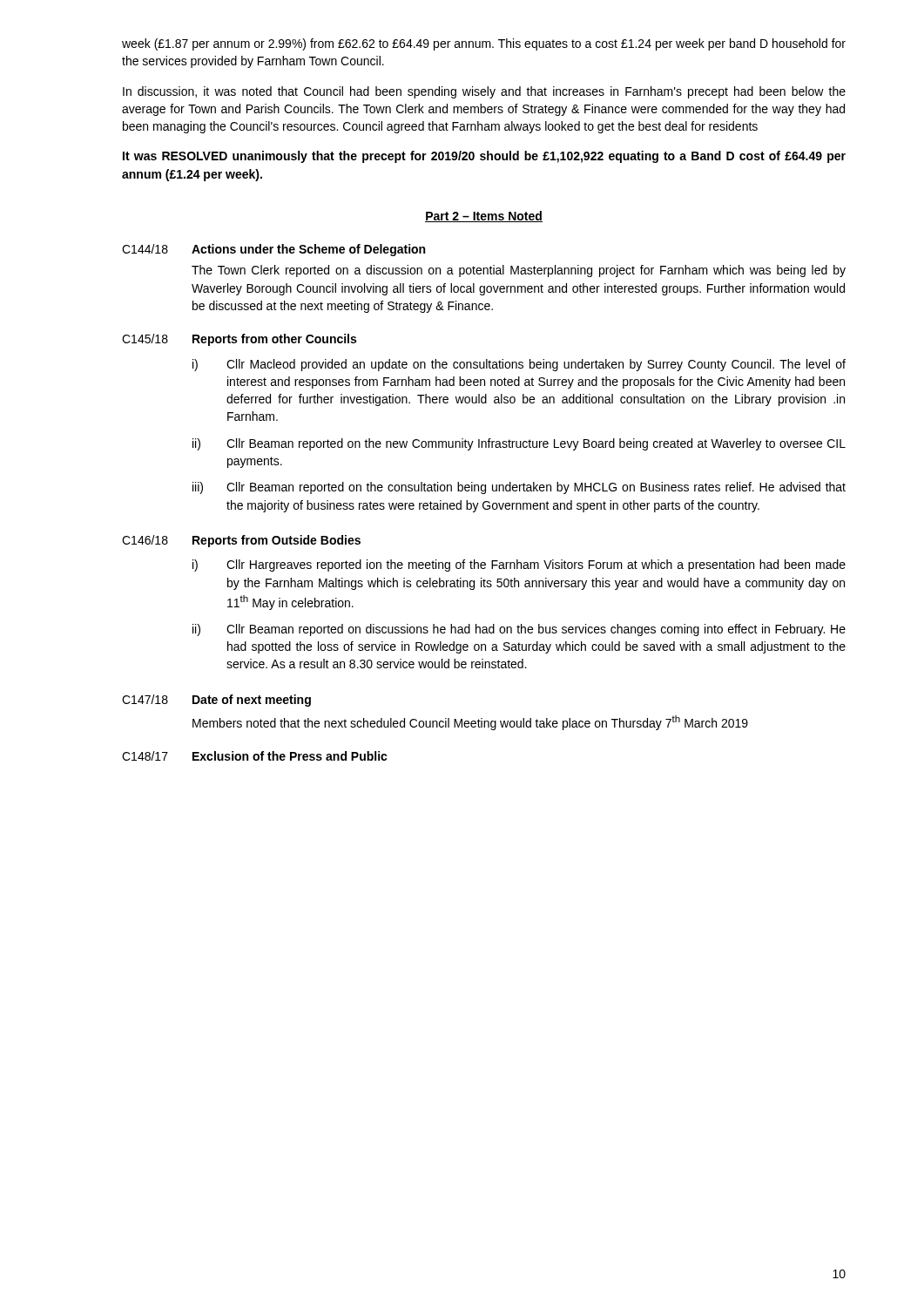
Task: Click on the block starting "Part 2 – Items Noted"
Action: pos(484,216)
